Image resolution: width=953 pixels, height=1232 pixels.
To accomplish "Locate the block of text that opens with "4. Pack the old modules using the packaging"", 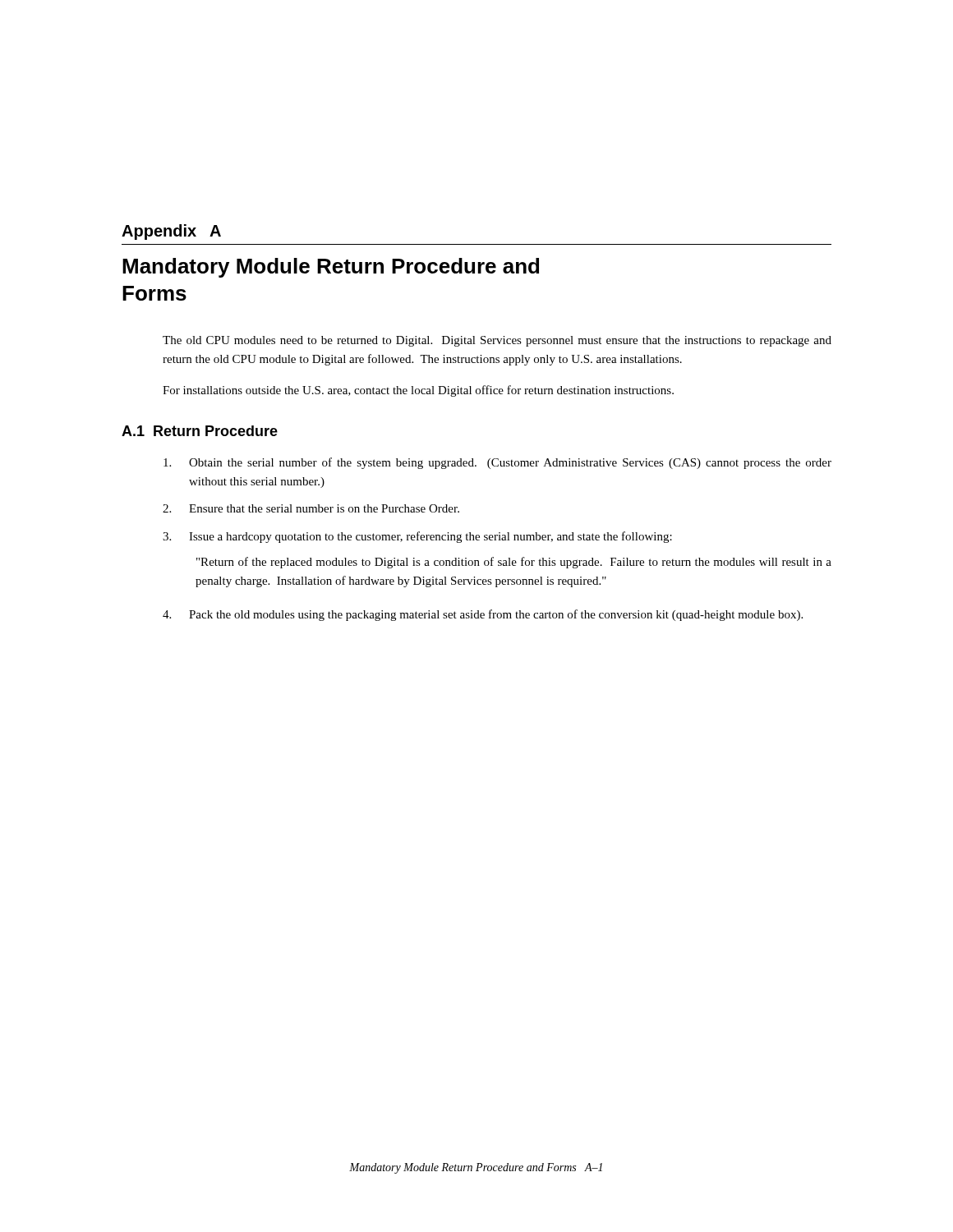I will click(x=497, y=615).
